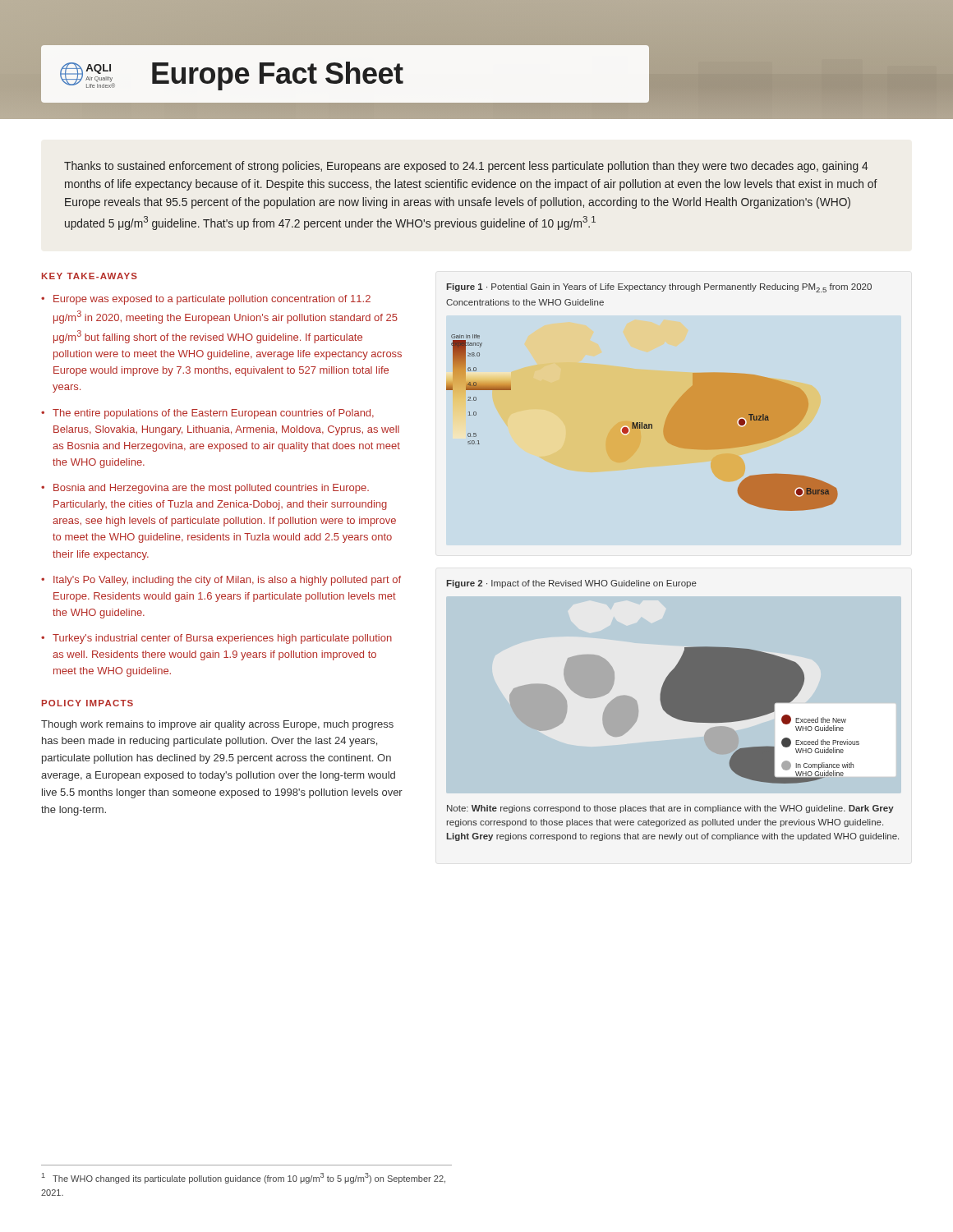Locate the list item that says "Italy's Po Valley, including the city of"
953x1232 pixels.
[227, 596]
